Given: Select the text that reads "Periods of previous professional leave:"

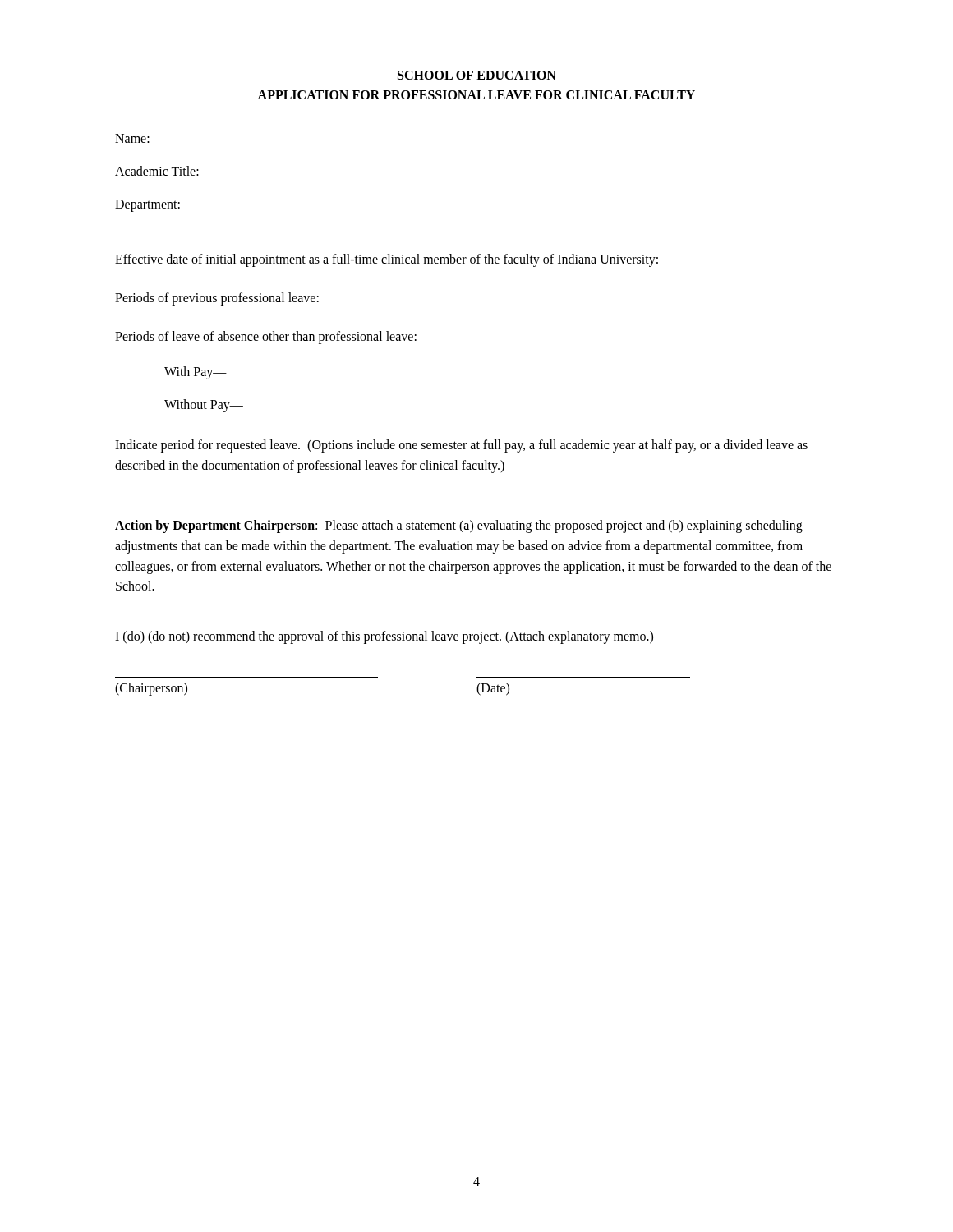Looking at the screenshot, I should pos(217,298).
